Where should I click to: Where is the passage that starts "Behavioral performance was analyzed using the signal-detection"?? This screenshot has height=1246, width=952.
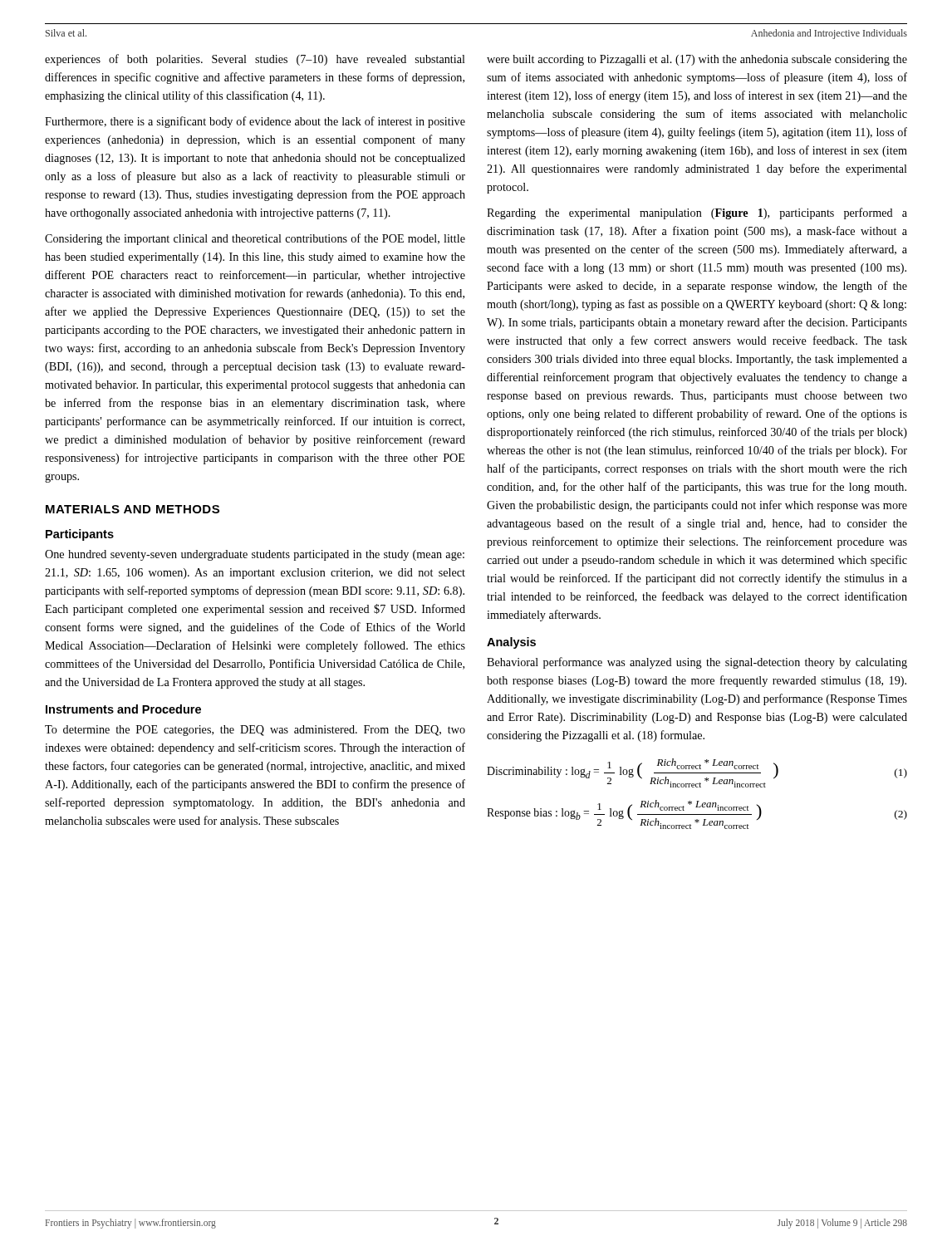697,699
